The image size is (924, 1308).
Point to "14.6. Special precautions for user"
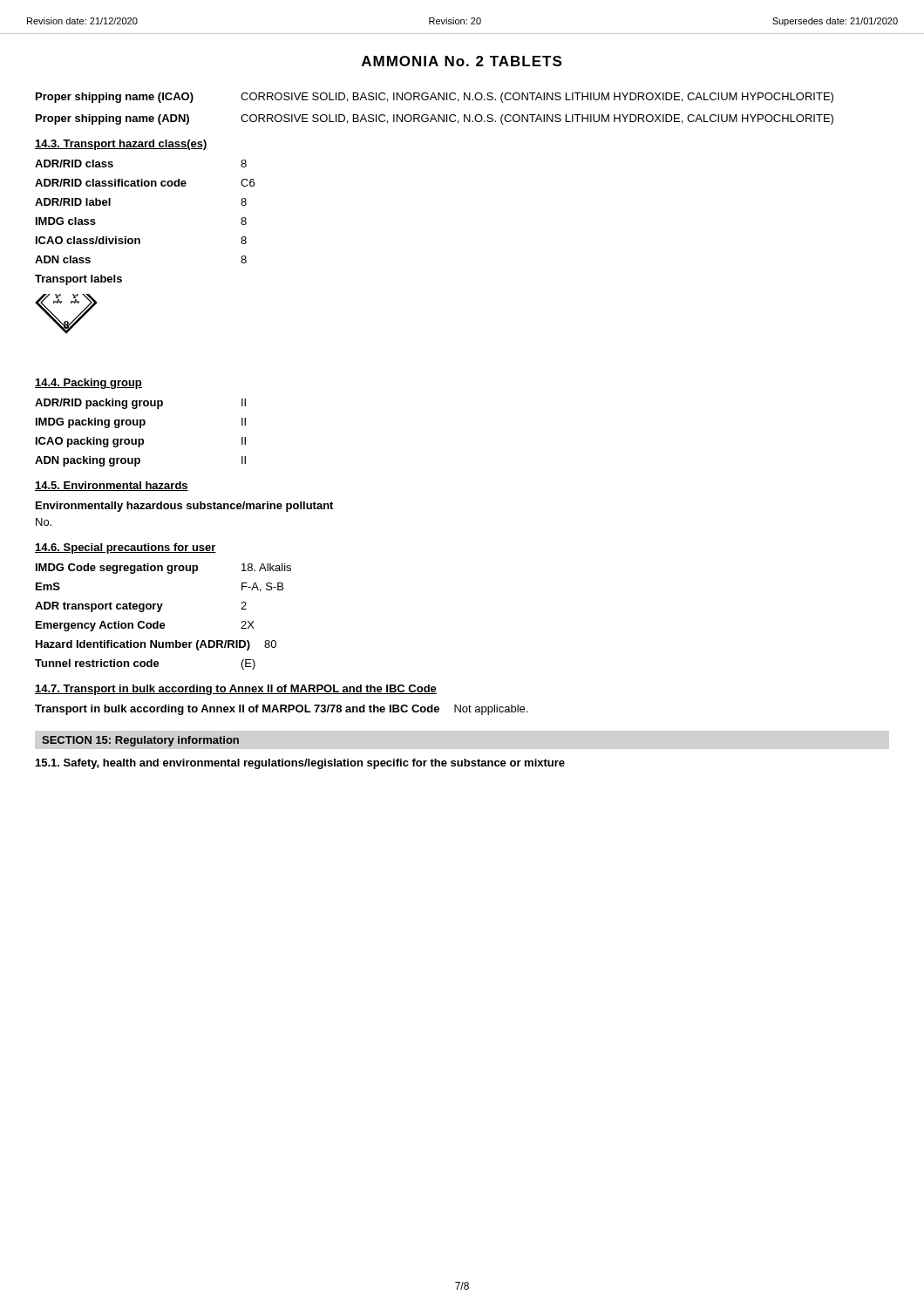(125, 547)
